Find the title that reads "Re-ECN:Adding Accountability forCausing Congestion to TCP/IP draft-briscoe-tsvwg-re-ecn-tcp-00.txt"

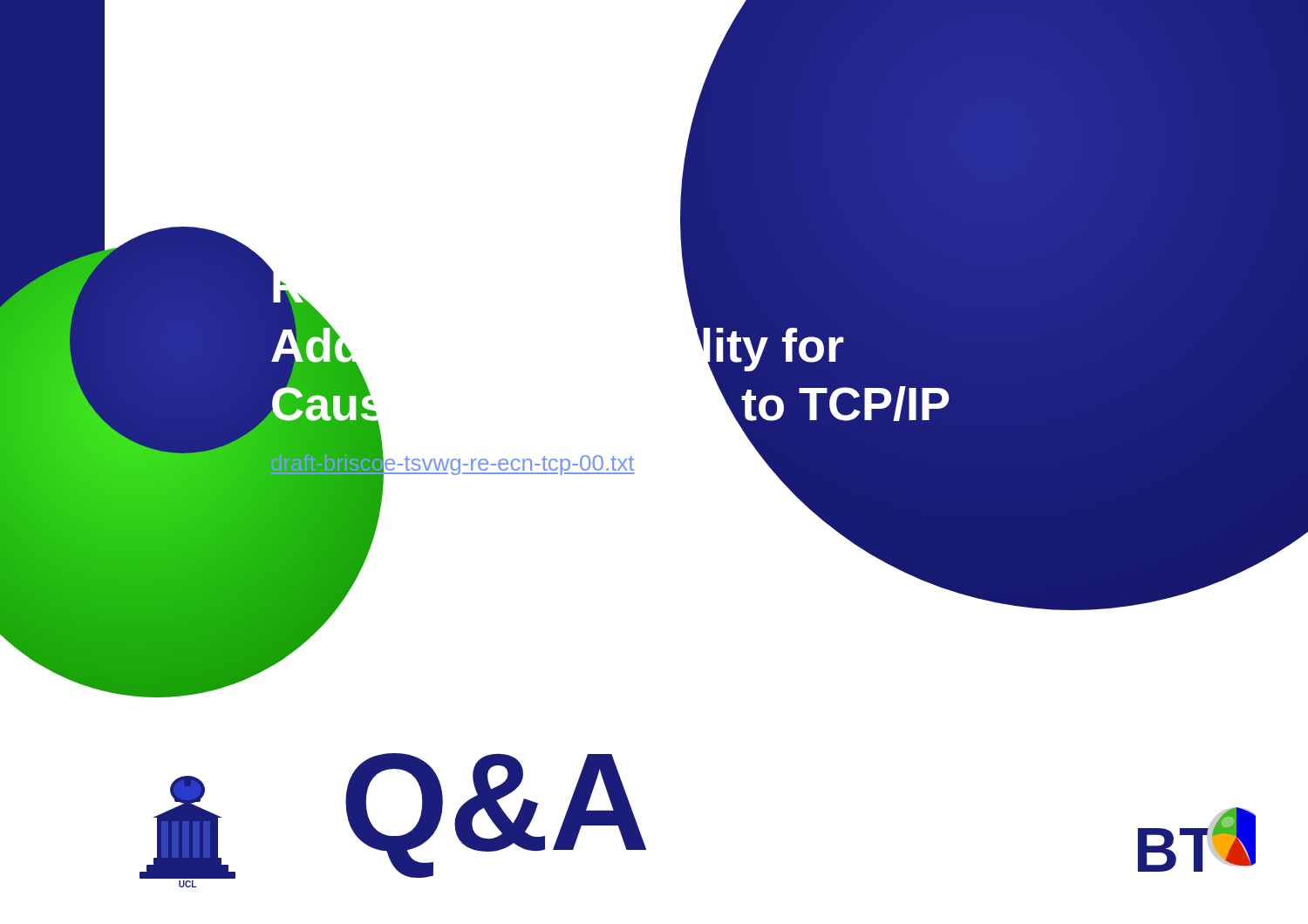click(628, 367)
